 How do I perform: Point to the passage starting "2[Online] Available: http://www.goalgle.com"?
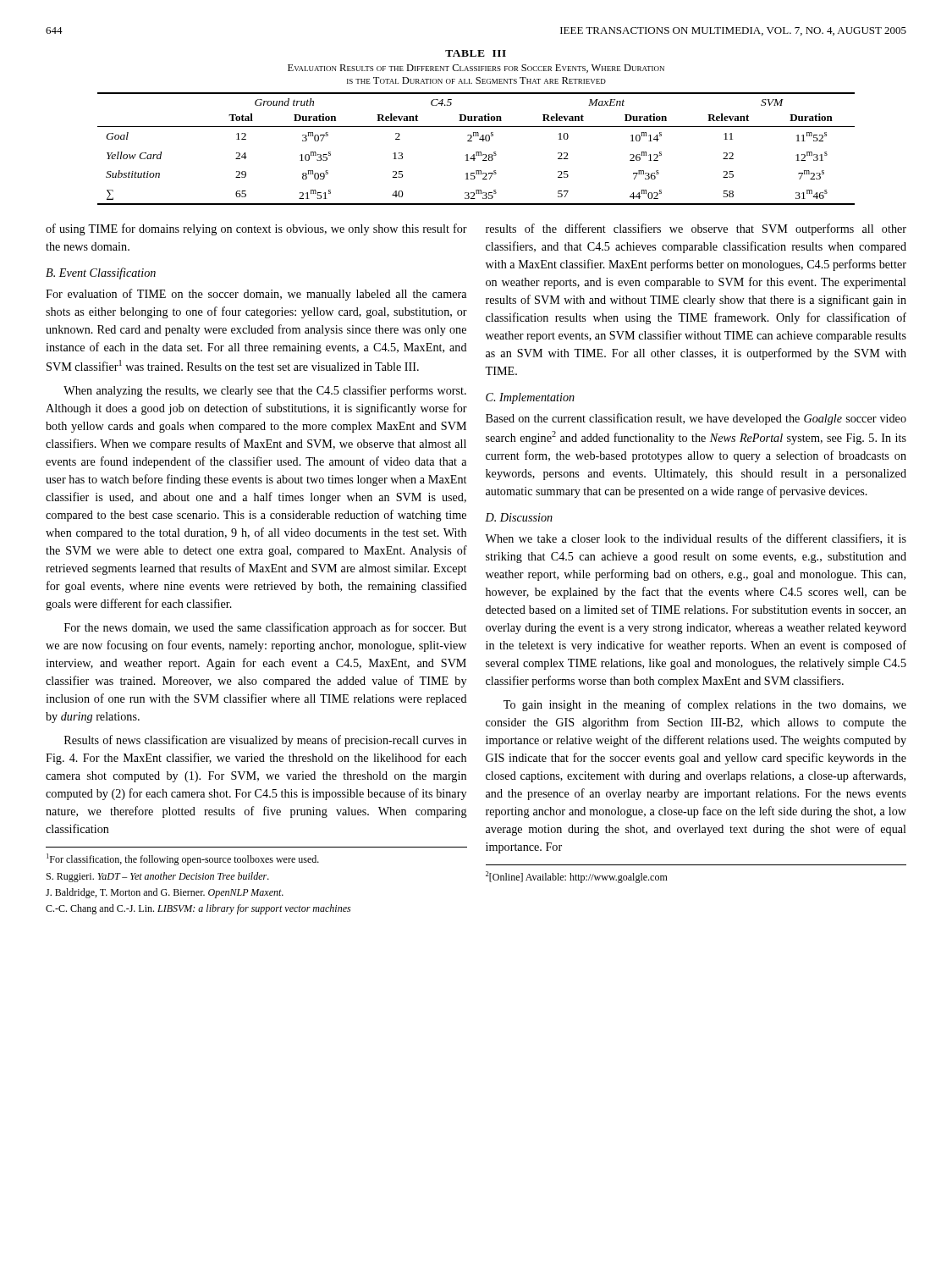pos(577,877)
